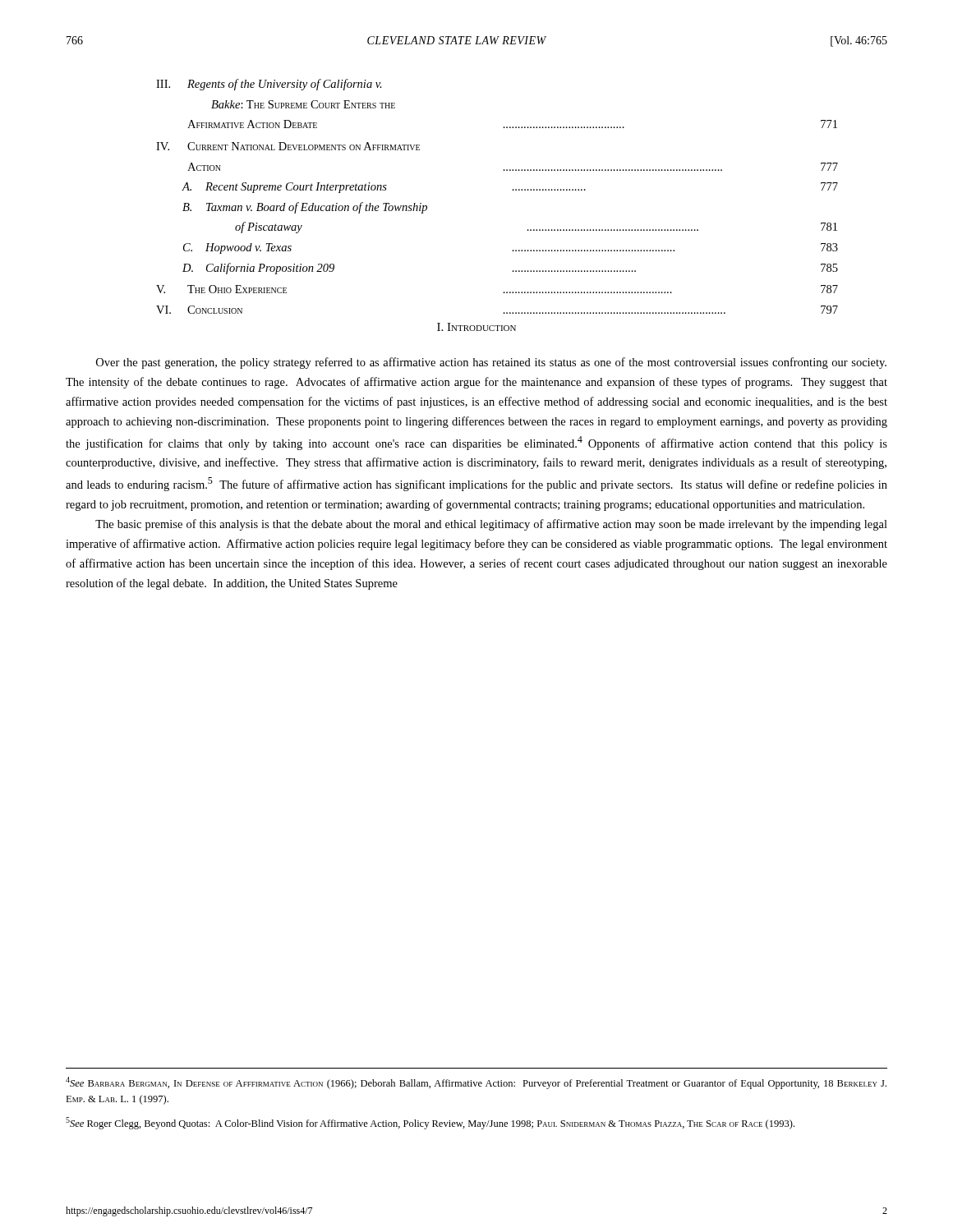This screenshot has height=1232, width=953.
Task: Click on the list item that reads "IV. Current National Developments on Affirmative Action"
Action: pyautogui.click(x=288, y=146)
